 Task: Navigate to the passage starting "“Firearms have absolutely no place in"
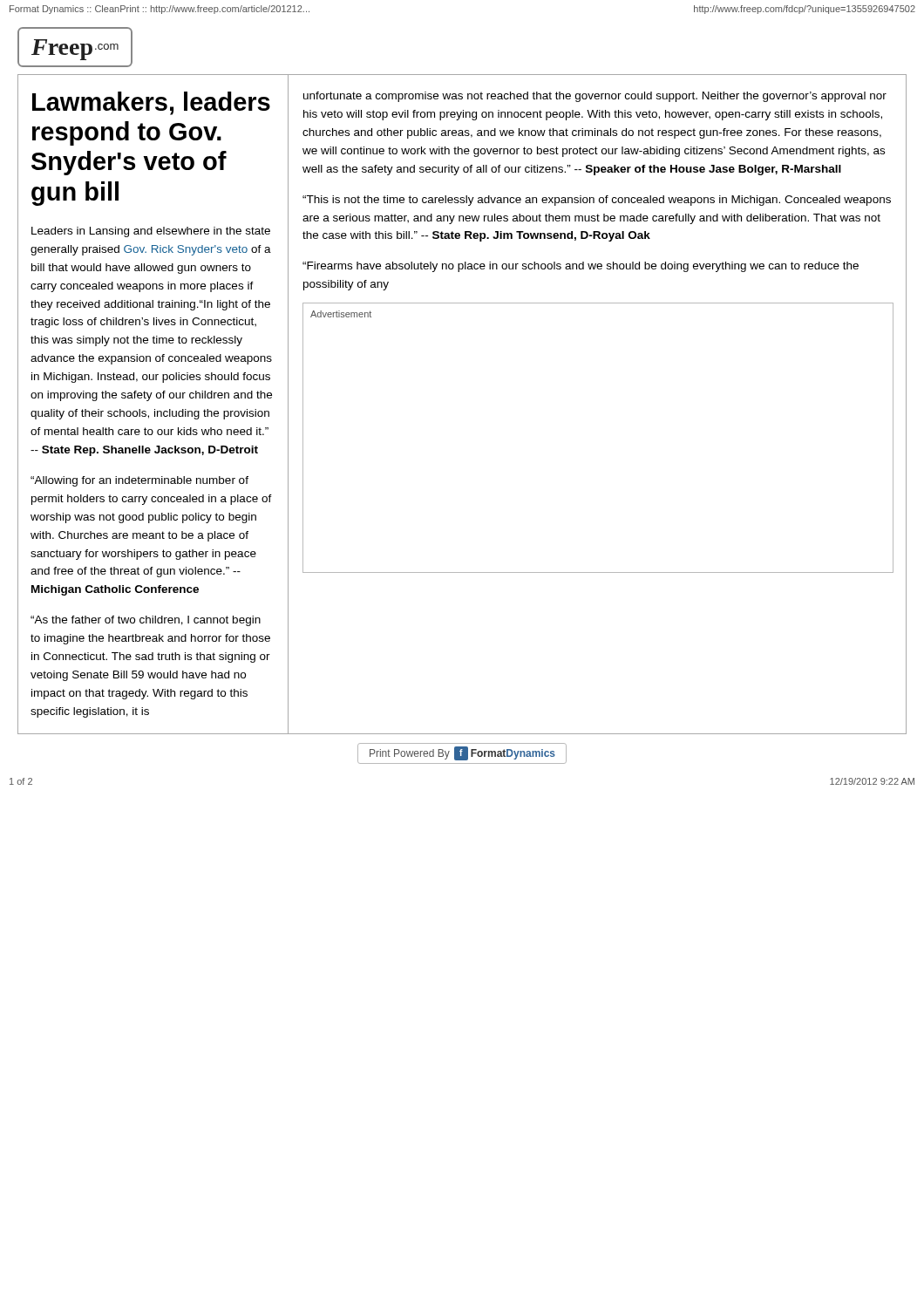coord(581,275)
